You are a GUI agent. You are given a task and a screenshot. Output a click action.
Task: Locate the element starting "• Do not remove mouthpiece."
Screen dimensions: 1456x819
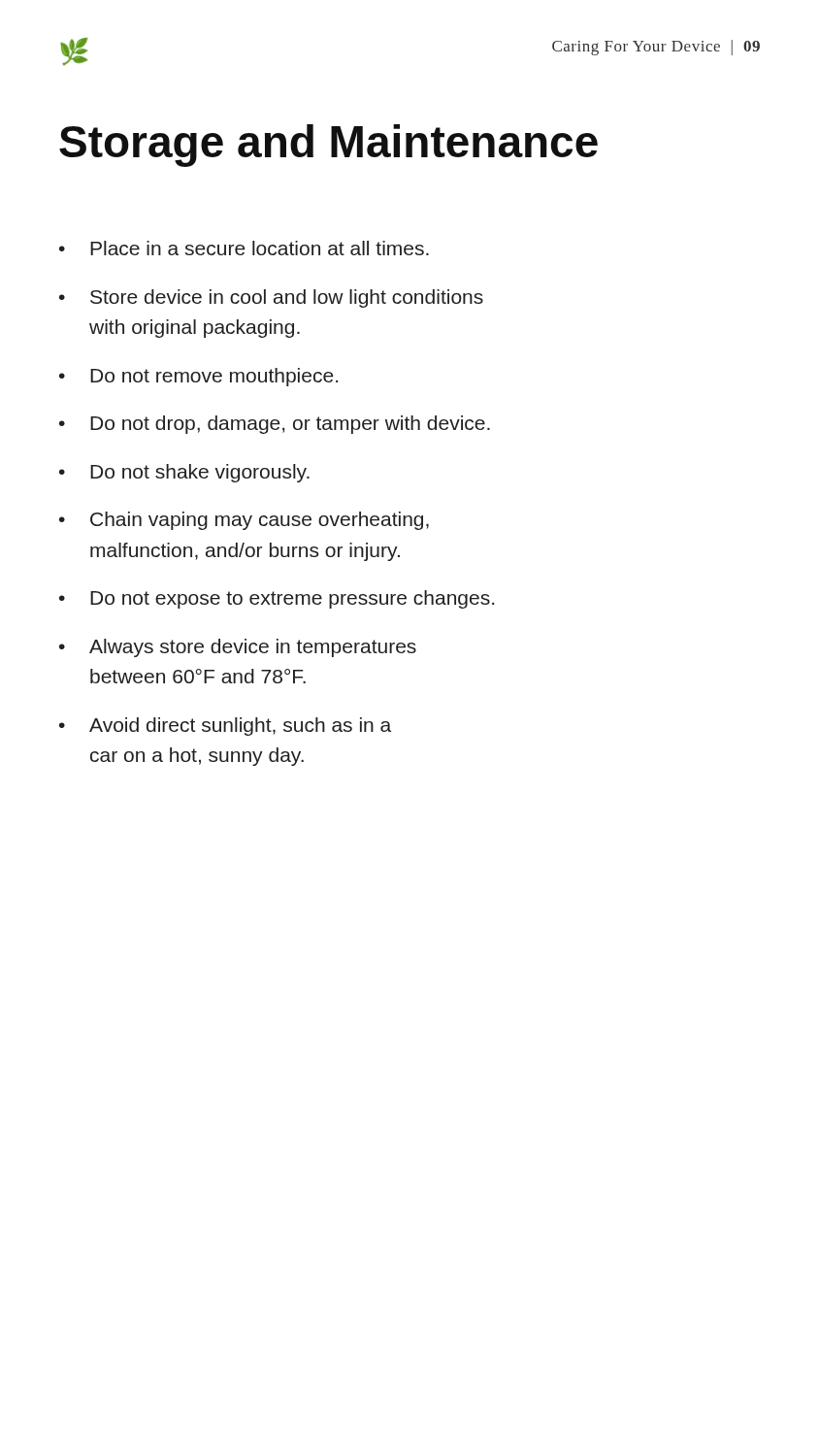[198, 377]
